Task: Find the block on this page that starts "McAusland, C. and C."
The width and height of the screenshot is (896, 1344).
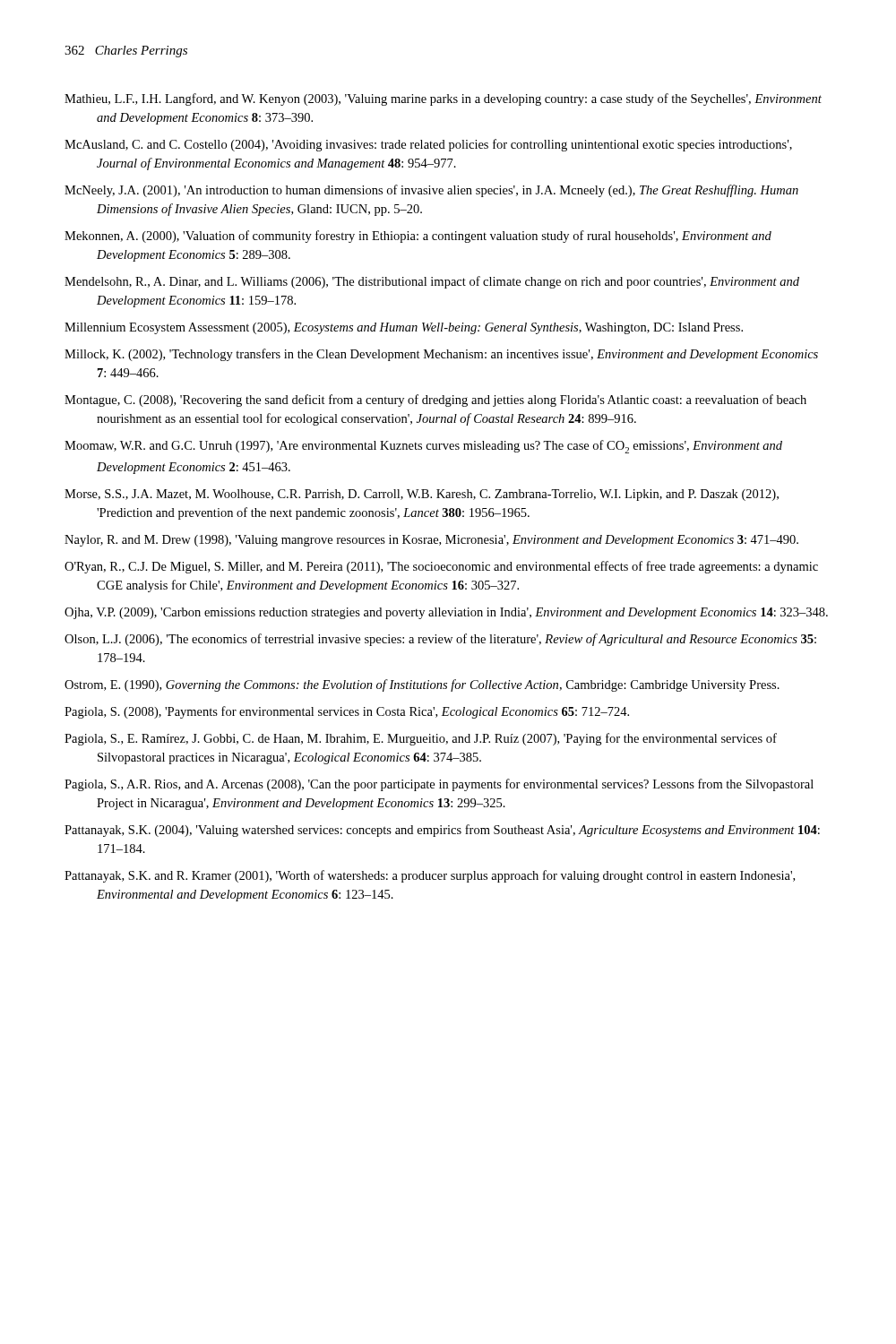Action: (x=428, y=154)
